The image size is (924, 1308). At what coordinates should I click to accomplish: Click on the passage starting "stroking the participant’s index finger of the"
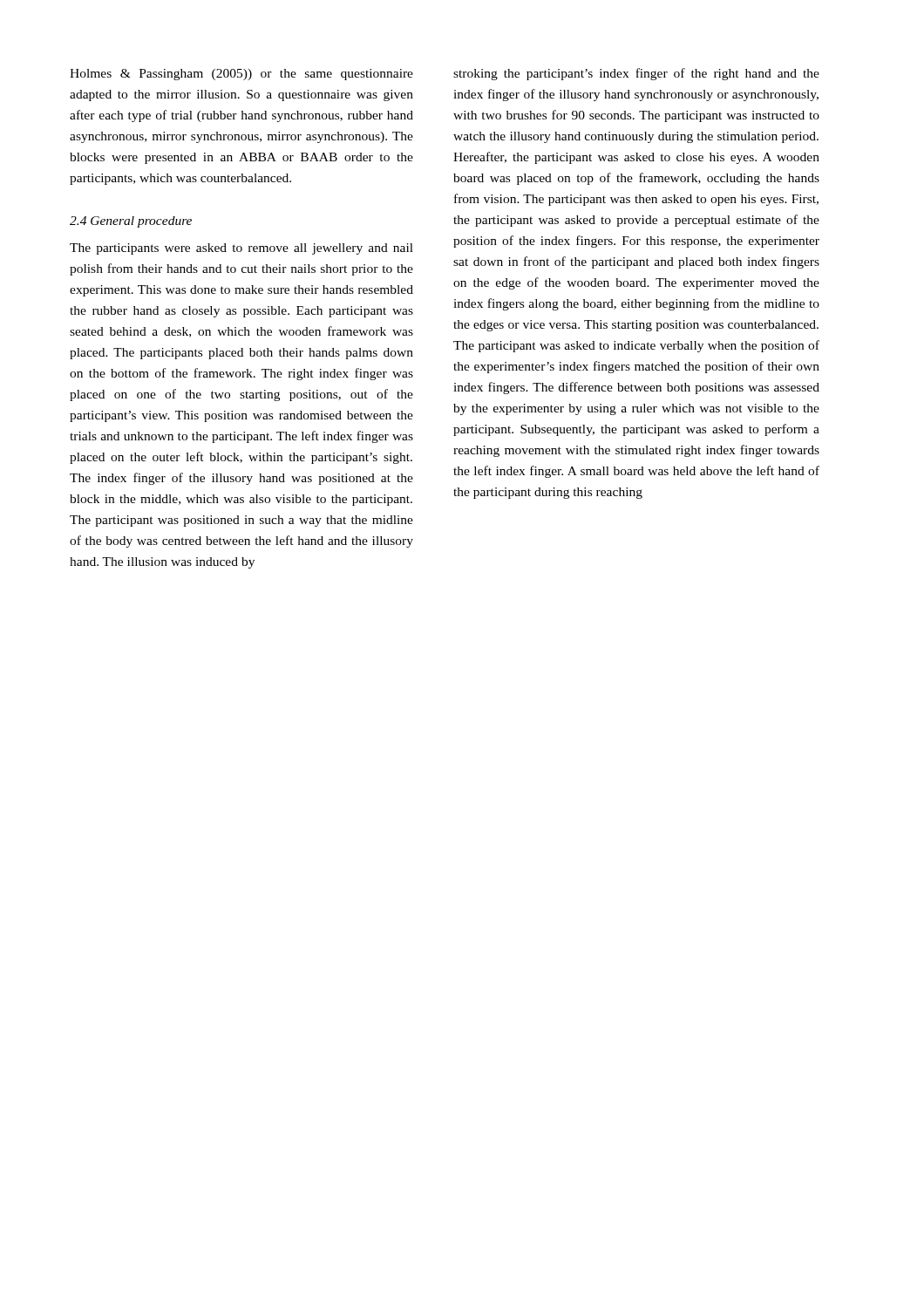click(636, 283)
